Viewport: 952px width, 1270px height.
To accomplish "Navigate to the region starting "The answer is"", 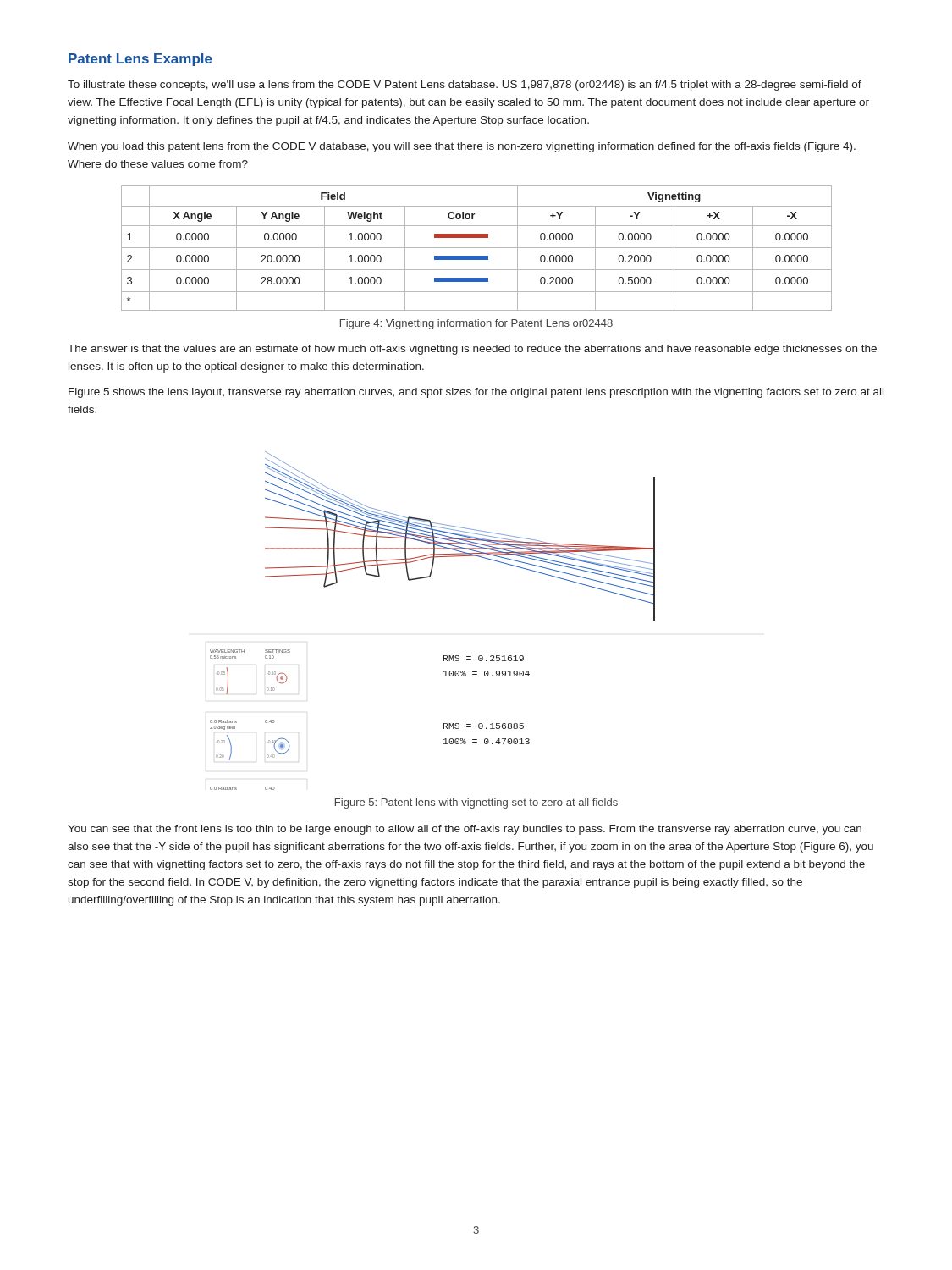I will [472, 357].
